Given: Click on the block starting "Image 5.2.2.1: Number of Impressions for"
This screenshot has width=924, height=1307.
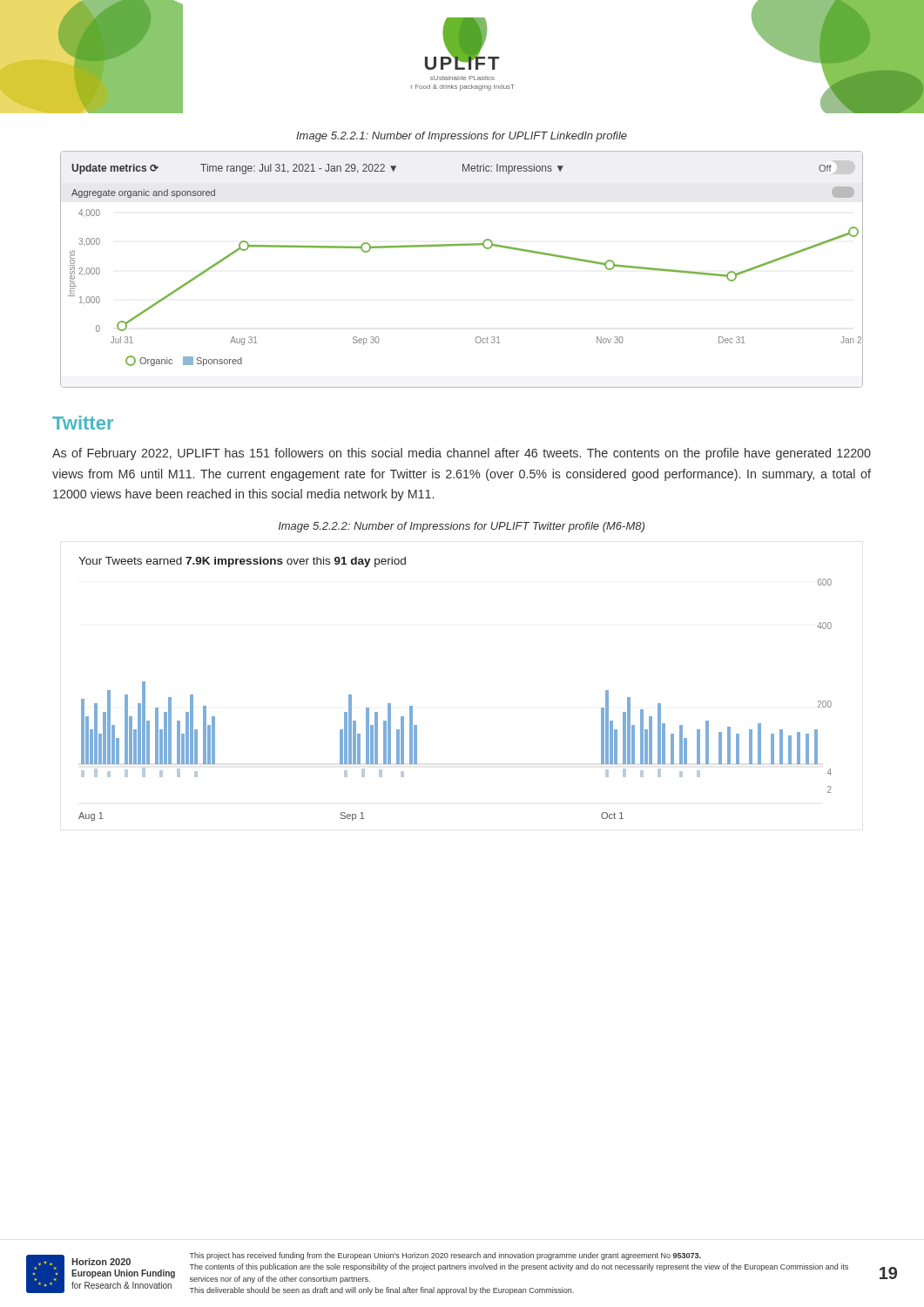Looking at the screenshot, I should coord(462,136).
